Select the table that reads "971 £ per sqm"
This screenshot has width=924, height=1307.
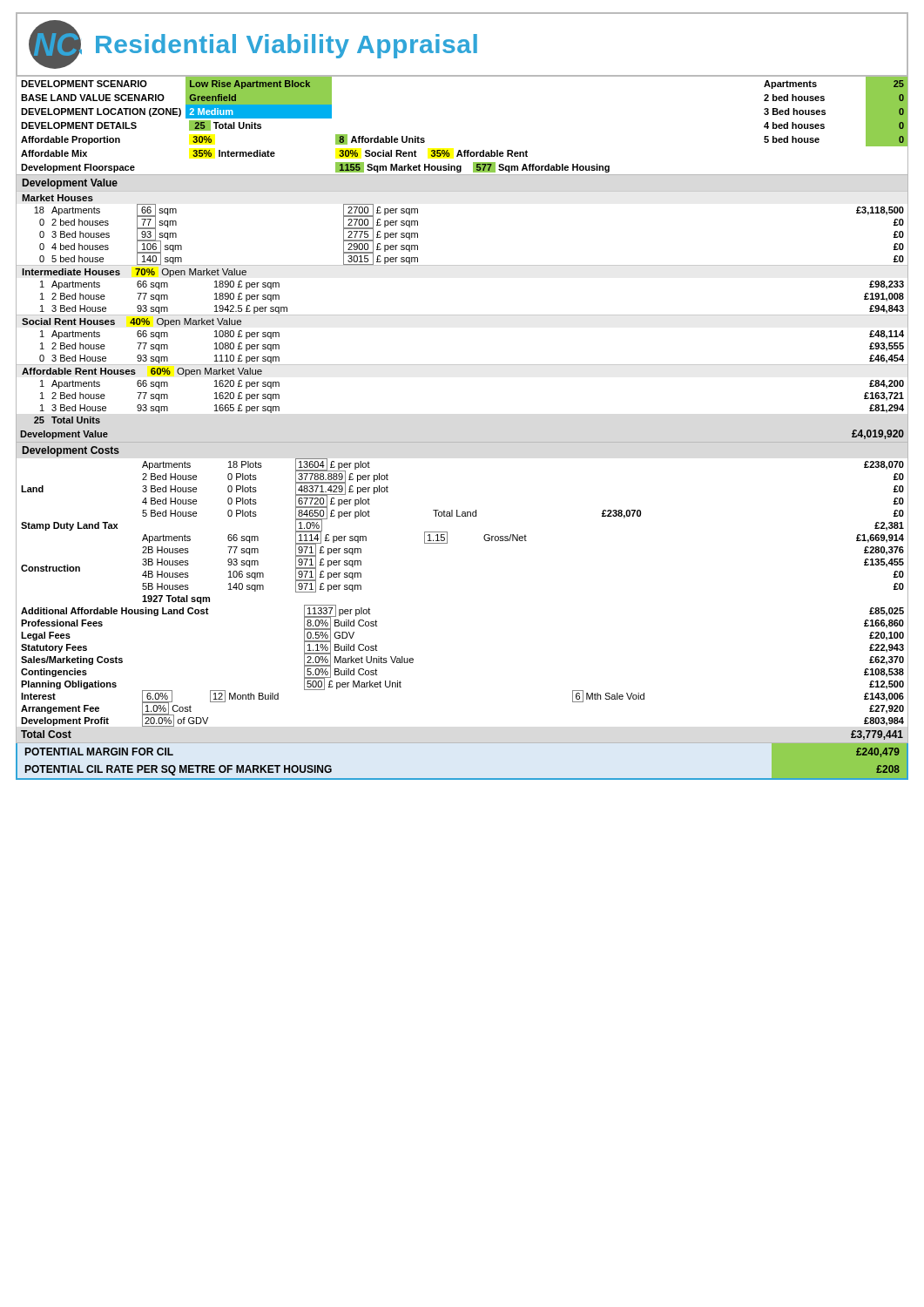coord(462,568)
